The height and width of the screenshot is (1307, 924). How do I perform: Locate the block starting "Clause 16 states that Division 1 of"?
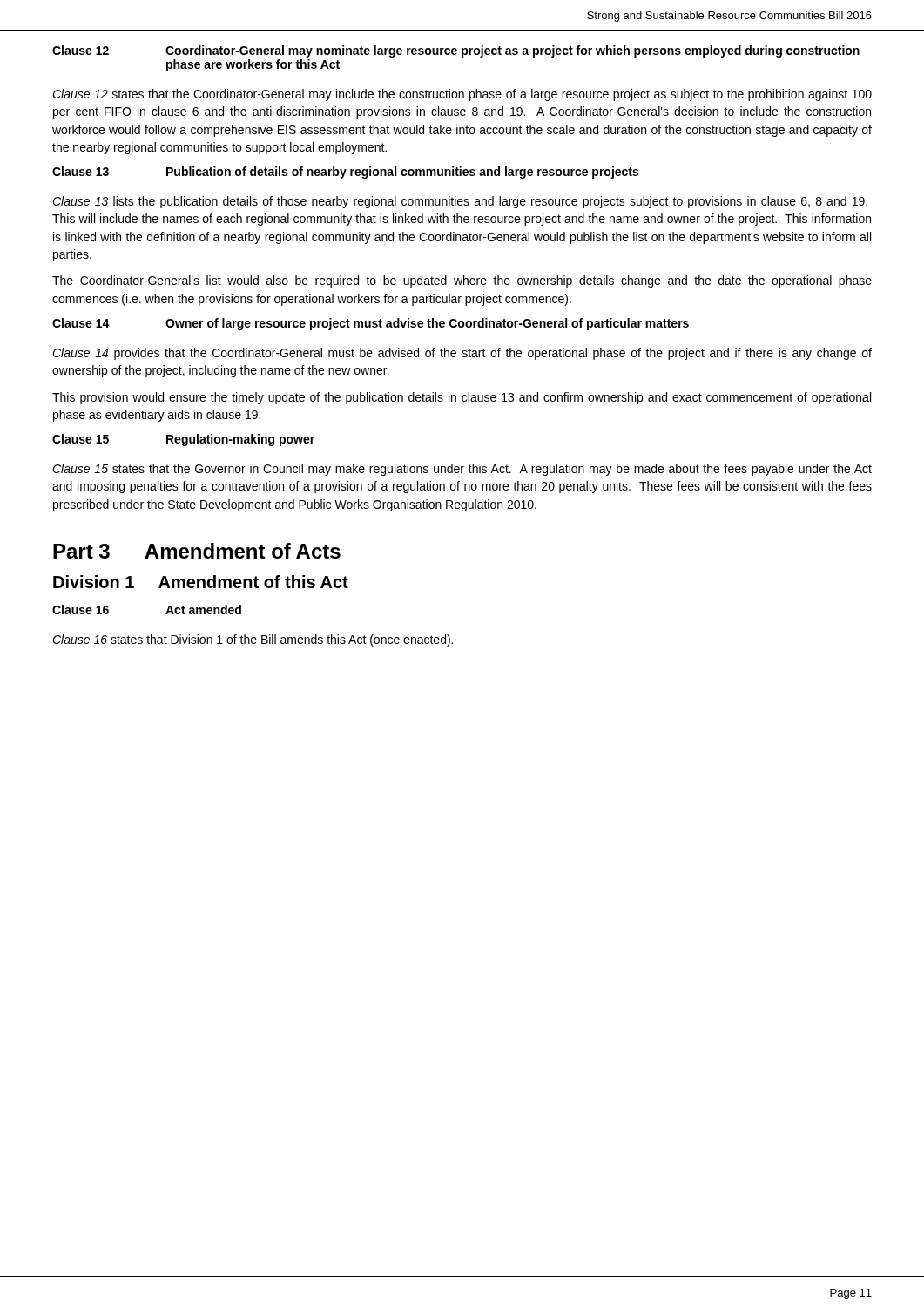pos(462,640)
